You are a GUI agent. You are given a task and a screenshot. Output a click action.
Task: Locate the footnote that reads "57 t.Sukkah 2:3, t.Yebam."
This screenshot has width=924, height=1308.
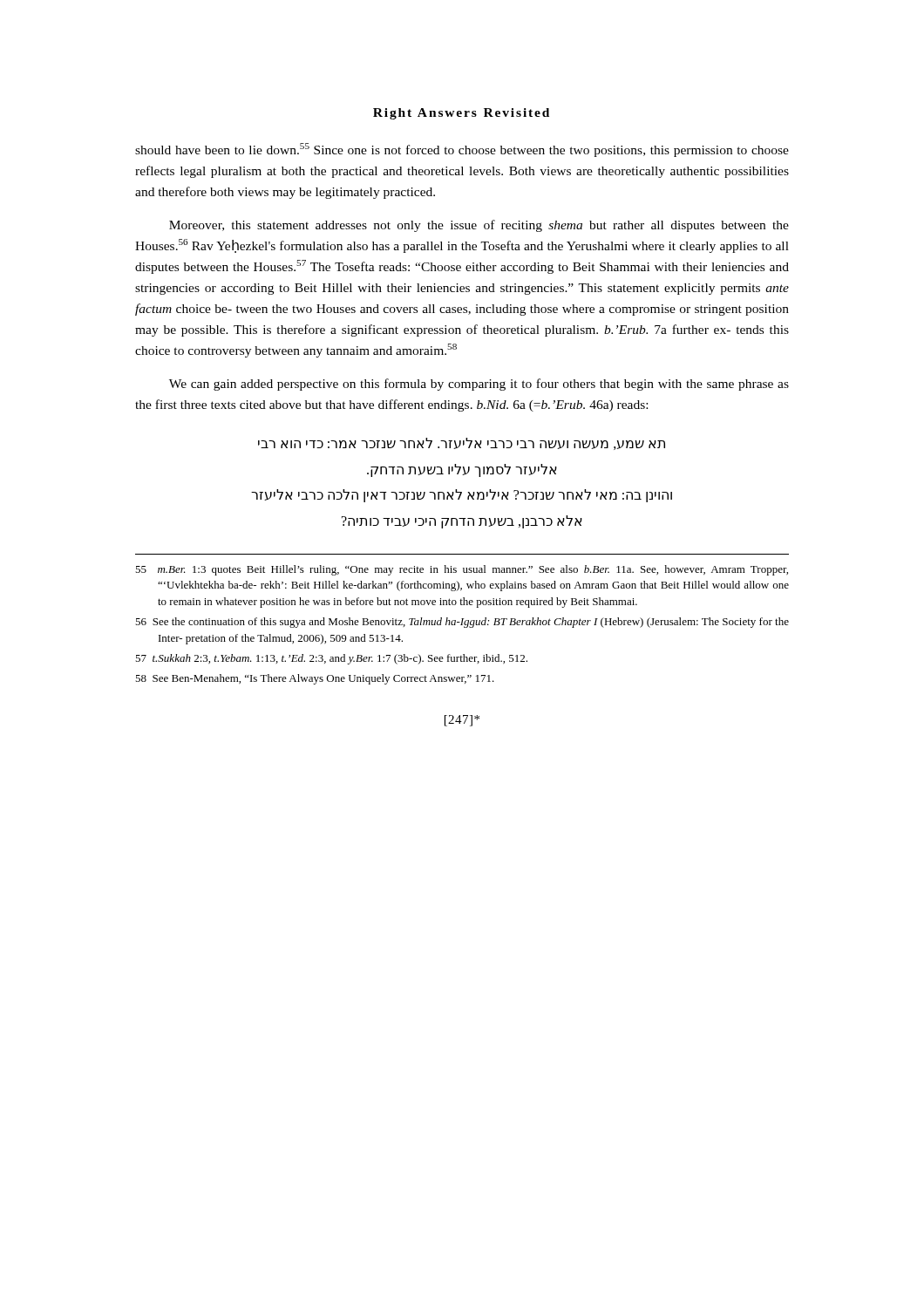pos(332,658)
